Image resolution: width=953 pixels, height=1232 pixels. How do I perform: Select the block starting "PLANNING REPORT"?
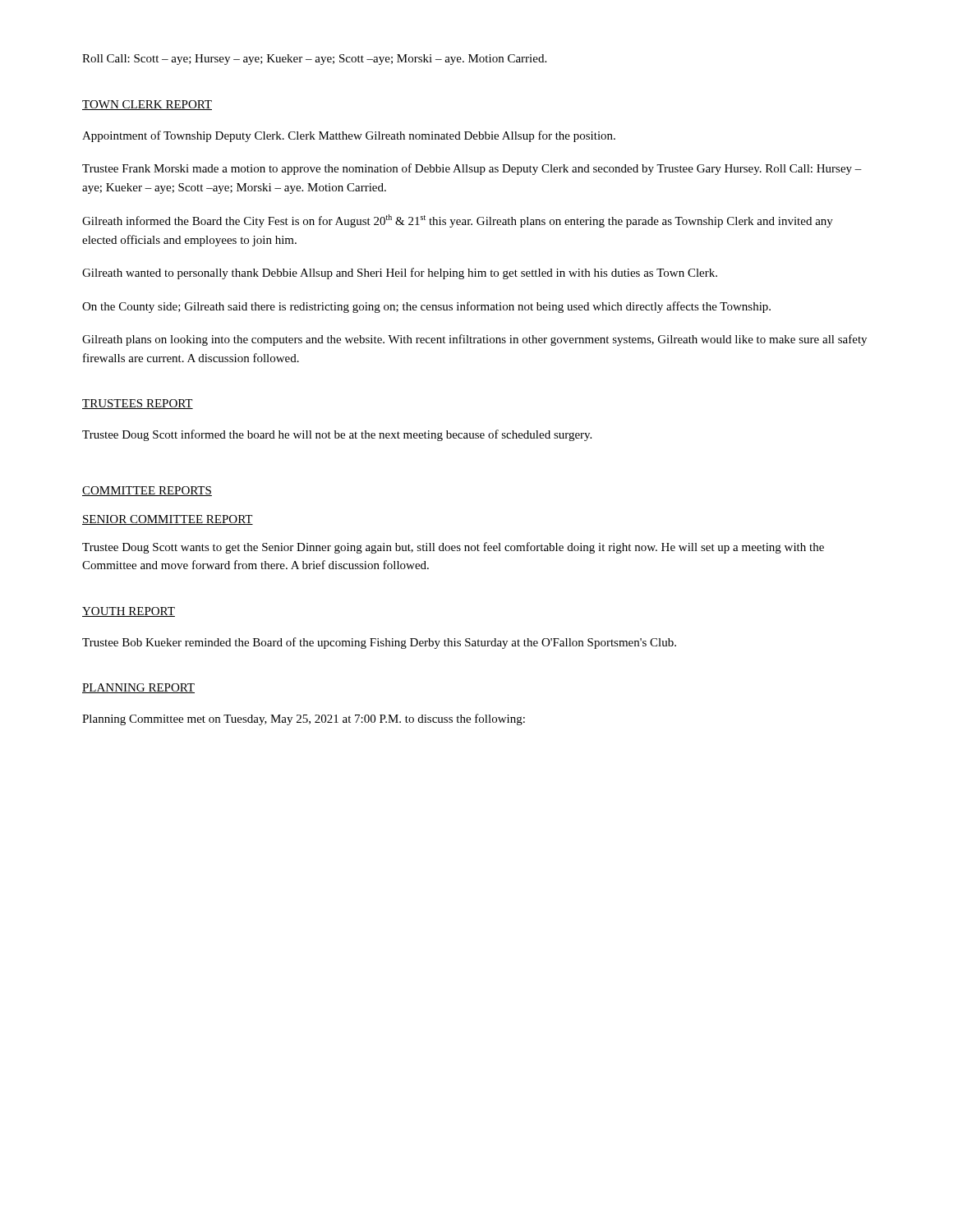(x=138, y=687)
